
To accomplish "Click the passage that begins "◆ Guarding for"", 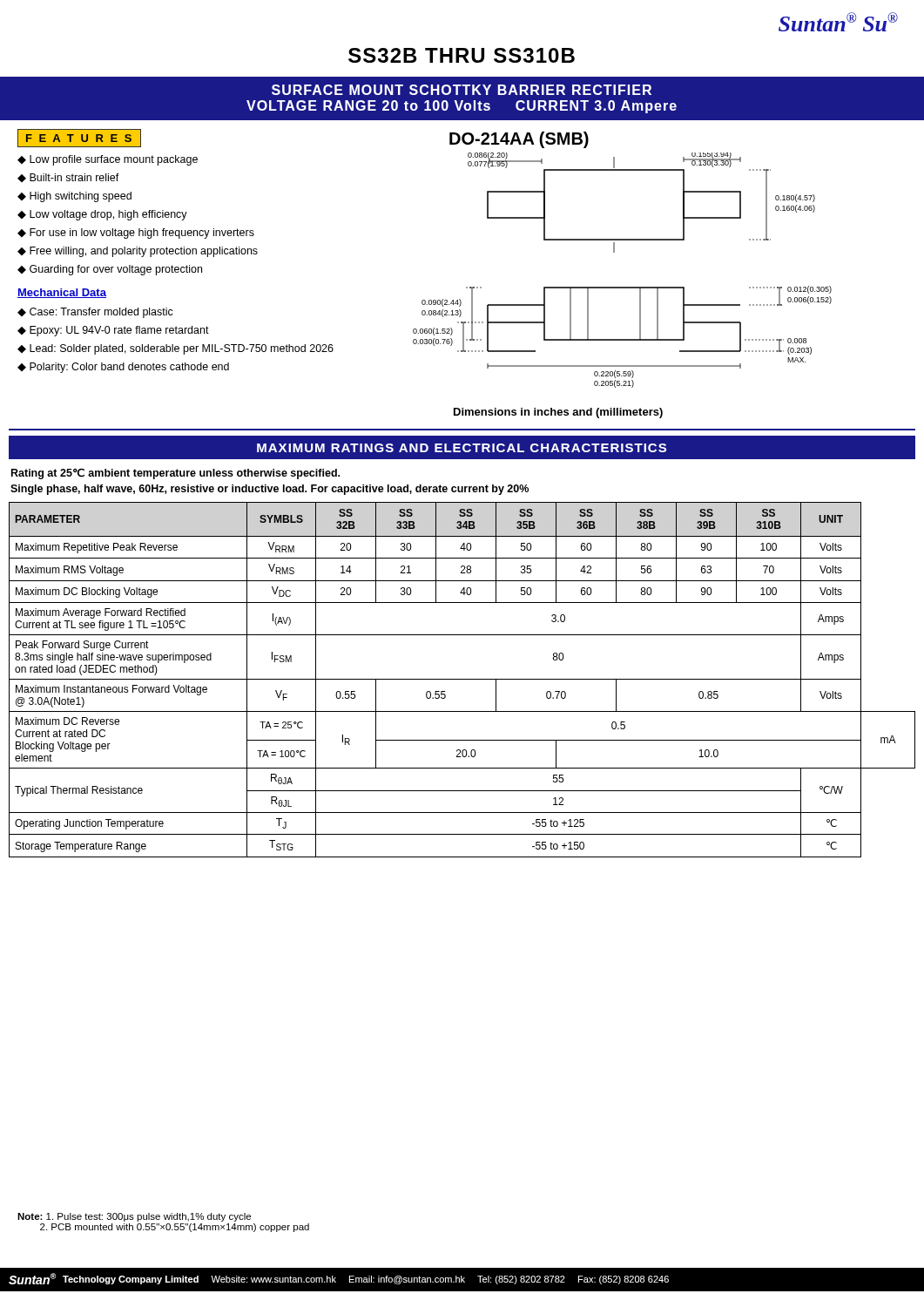I will coord(110,269).
